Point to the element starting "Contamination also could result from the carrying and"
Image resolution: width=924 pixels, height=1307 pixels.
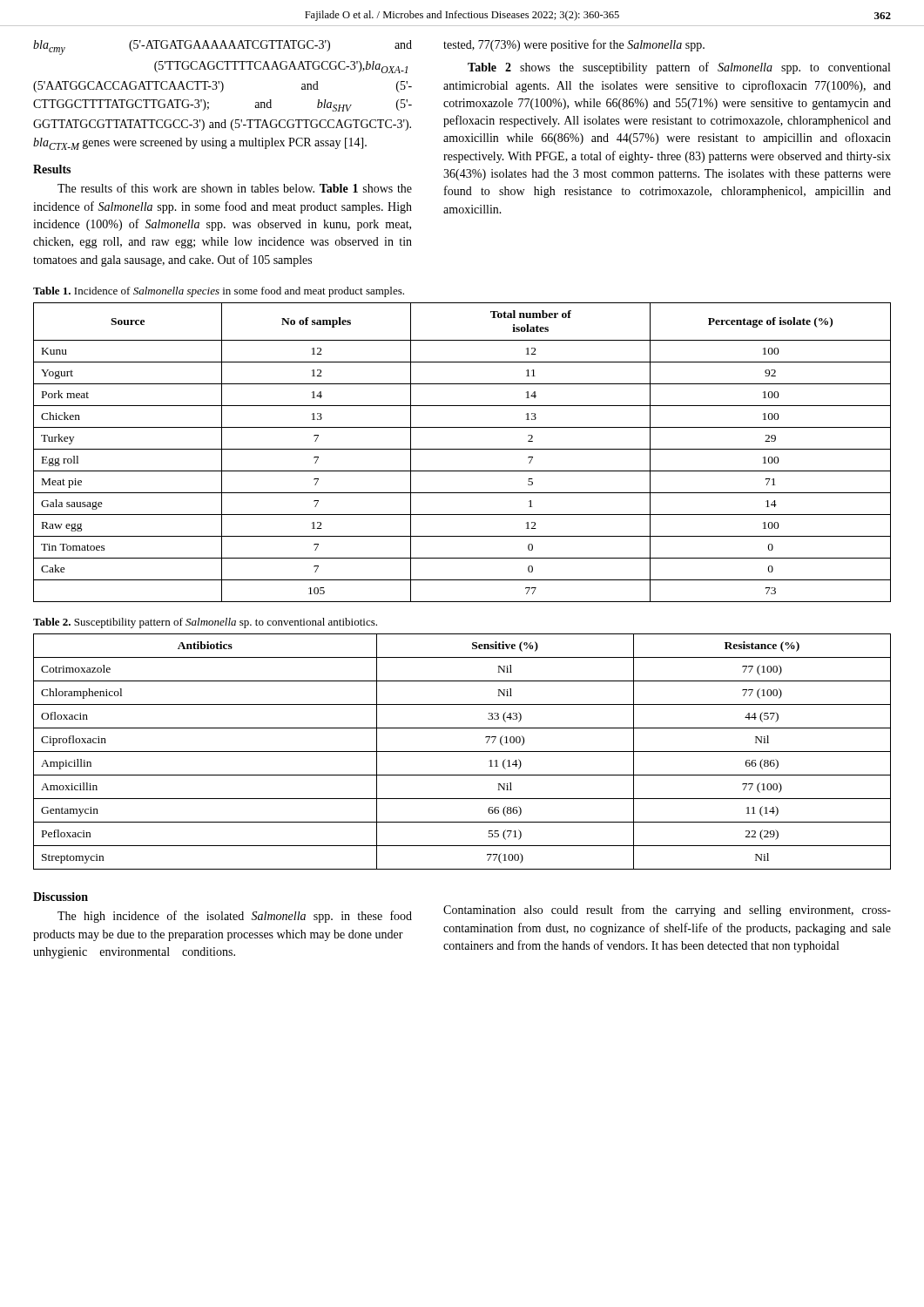point(667,929)
